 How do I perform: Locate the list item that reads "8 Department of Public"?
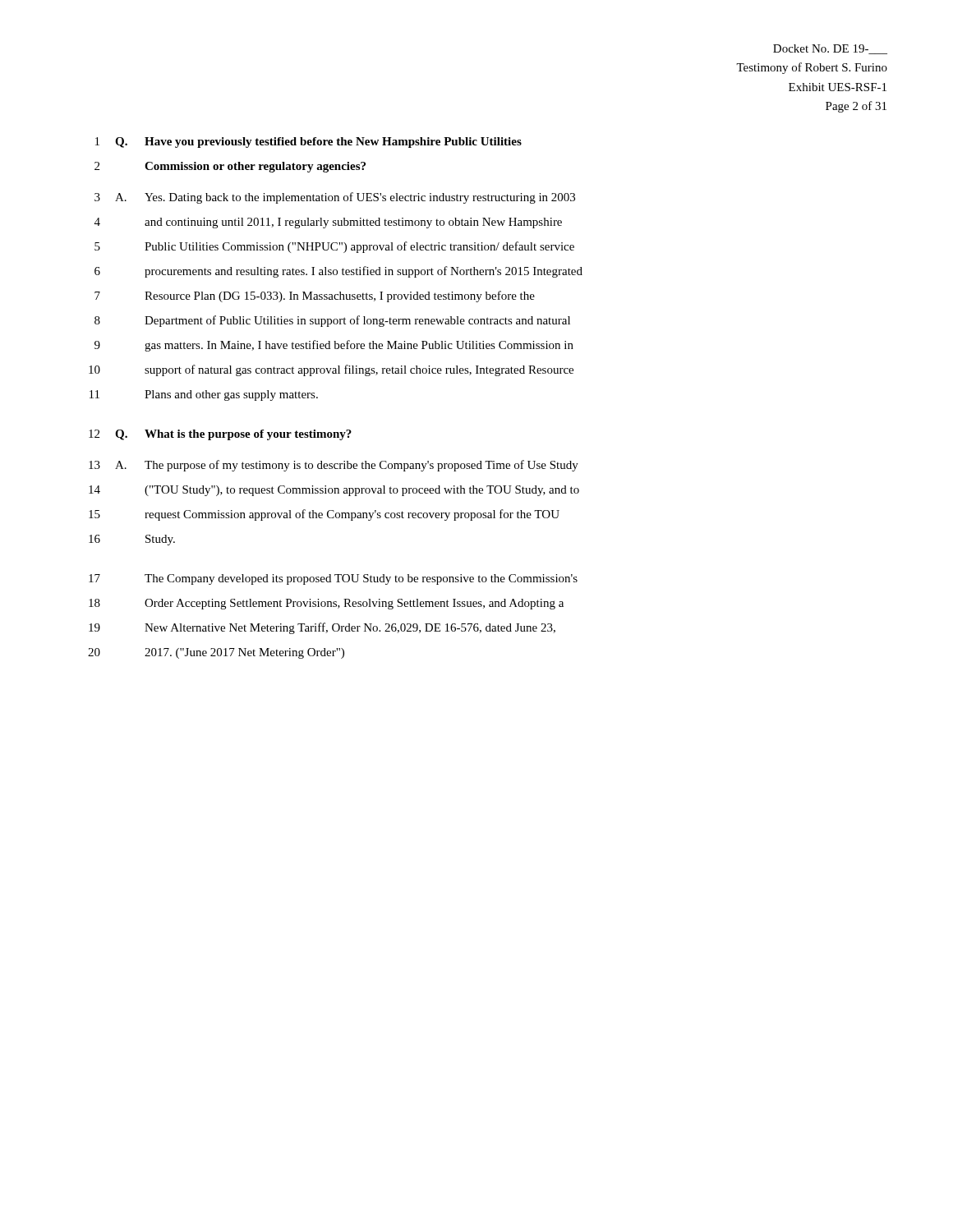[x=476, y=321]
